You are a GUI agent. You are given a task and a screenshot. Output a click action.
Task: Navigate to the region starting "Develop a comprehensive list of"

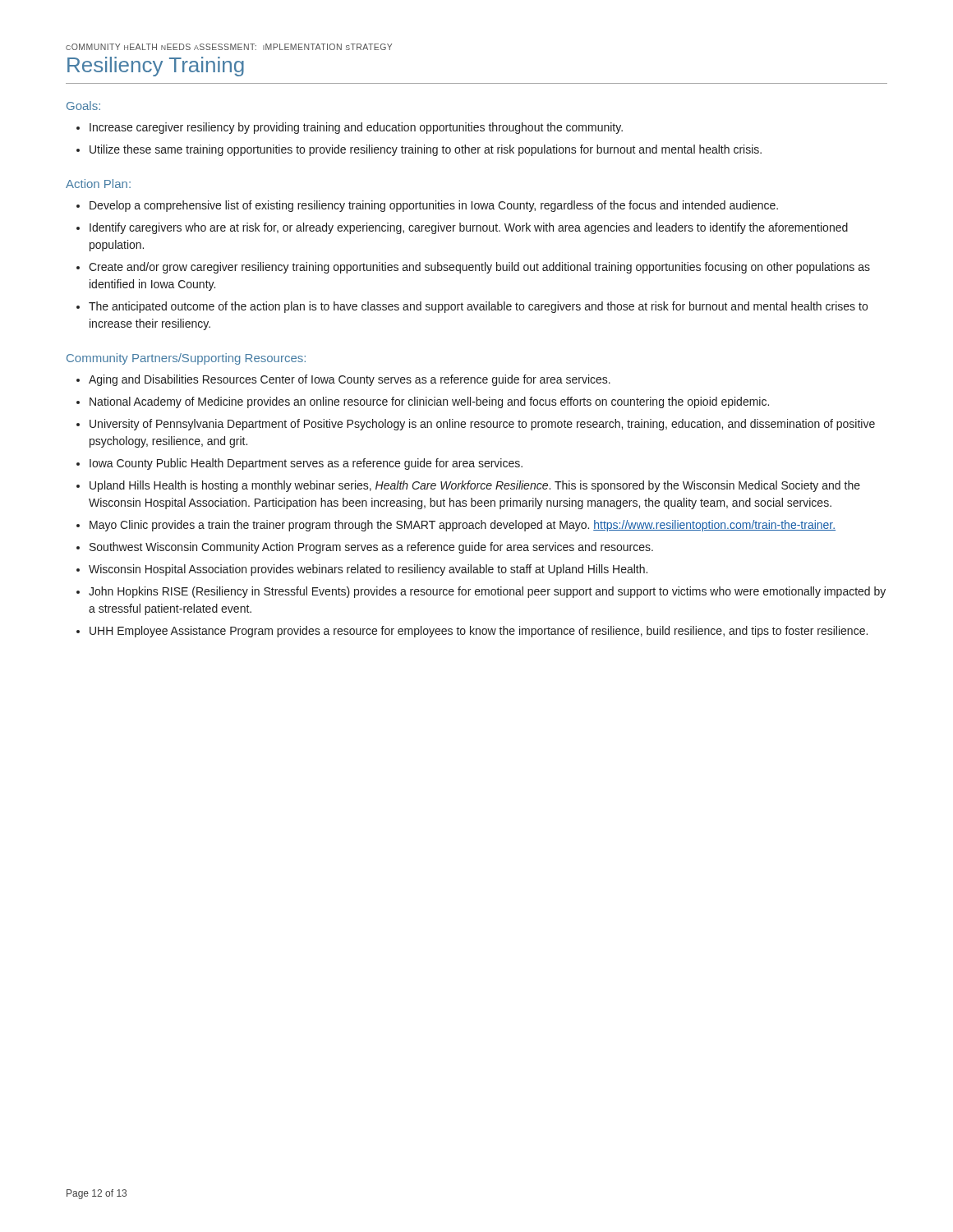coord(434,205)
